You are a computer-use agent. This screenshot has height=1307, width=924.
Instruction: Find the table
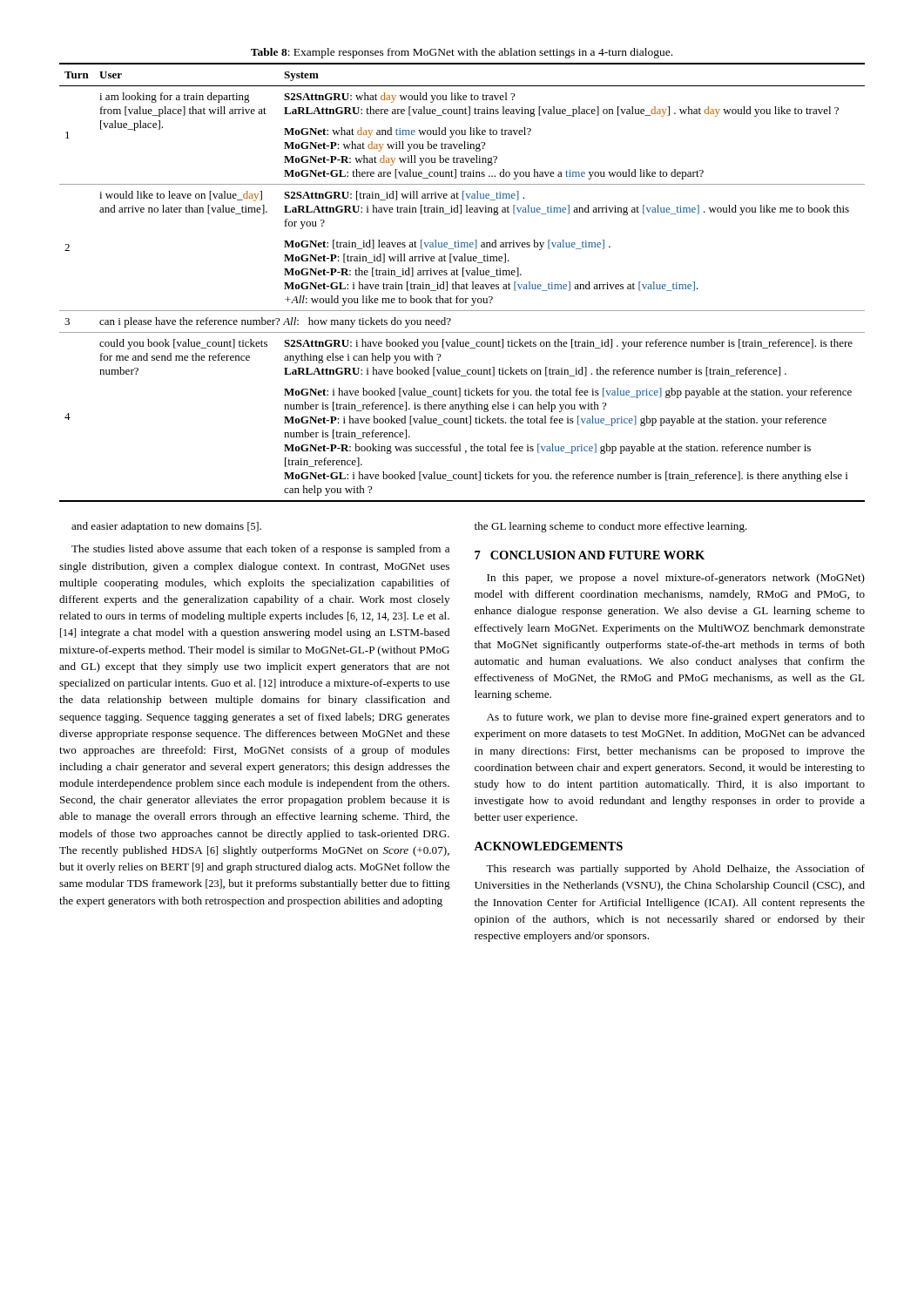[x=462, y=282]
